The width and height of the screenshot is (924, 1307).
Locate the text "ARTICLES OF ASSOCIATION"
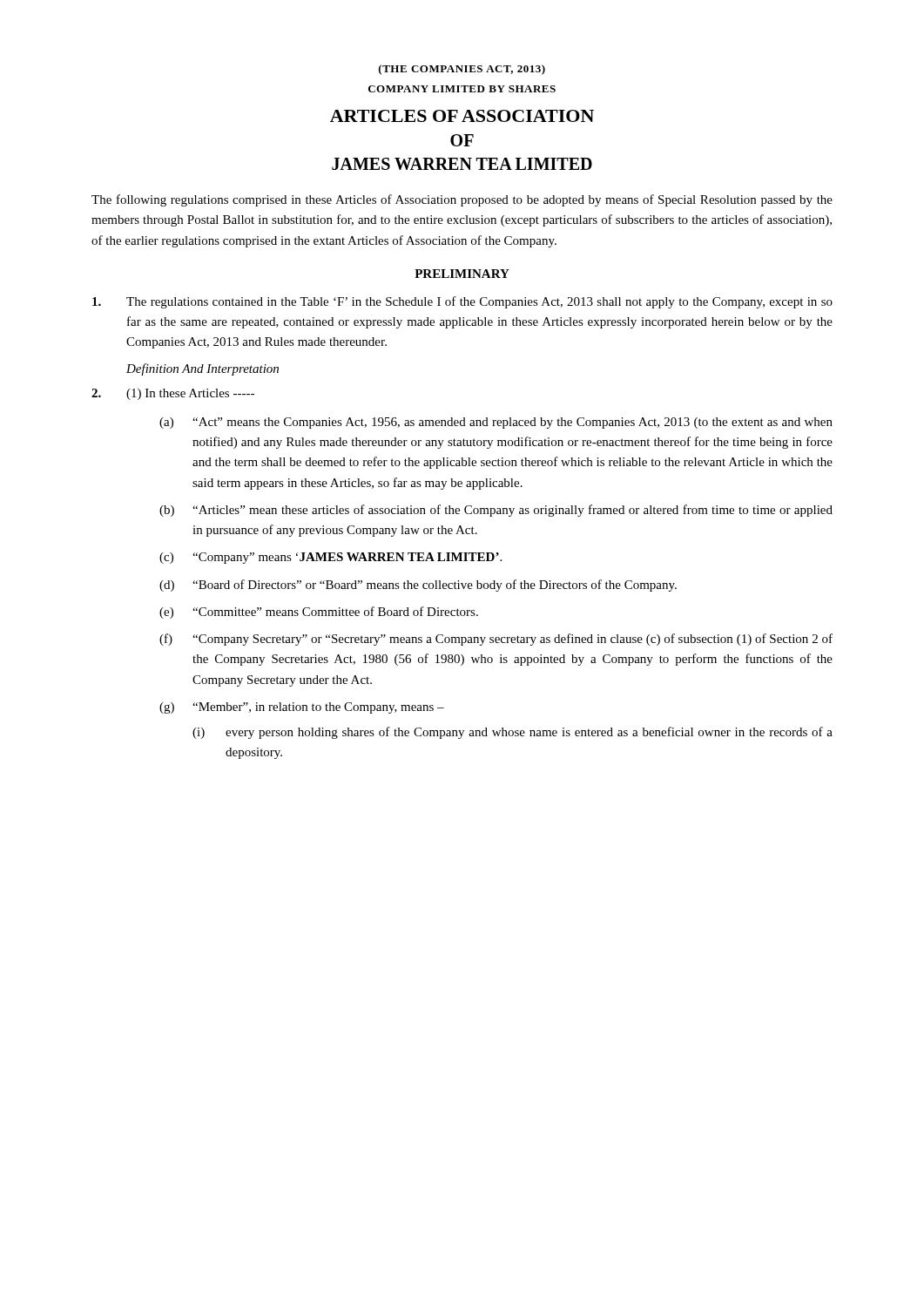(462, 116)
